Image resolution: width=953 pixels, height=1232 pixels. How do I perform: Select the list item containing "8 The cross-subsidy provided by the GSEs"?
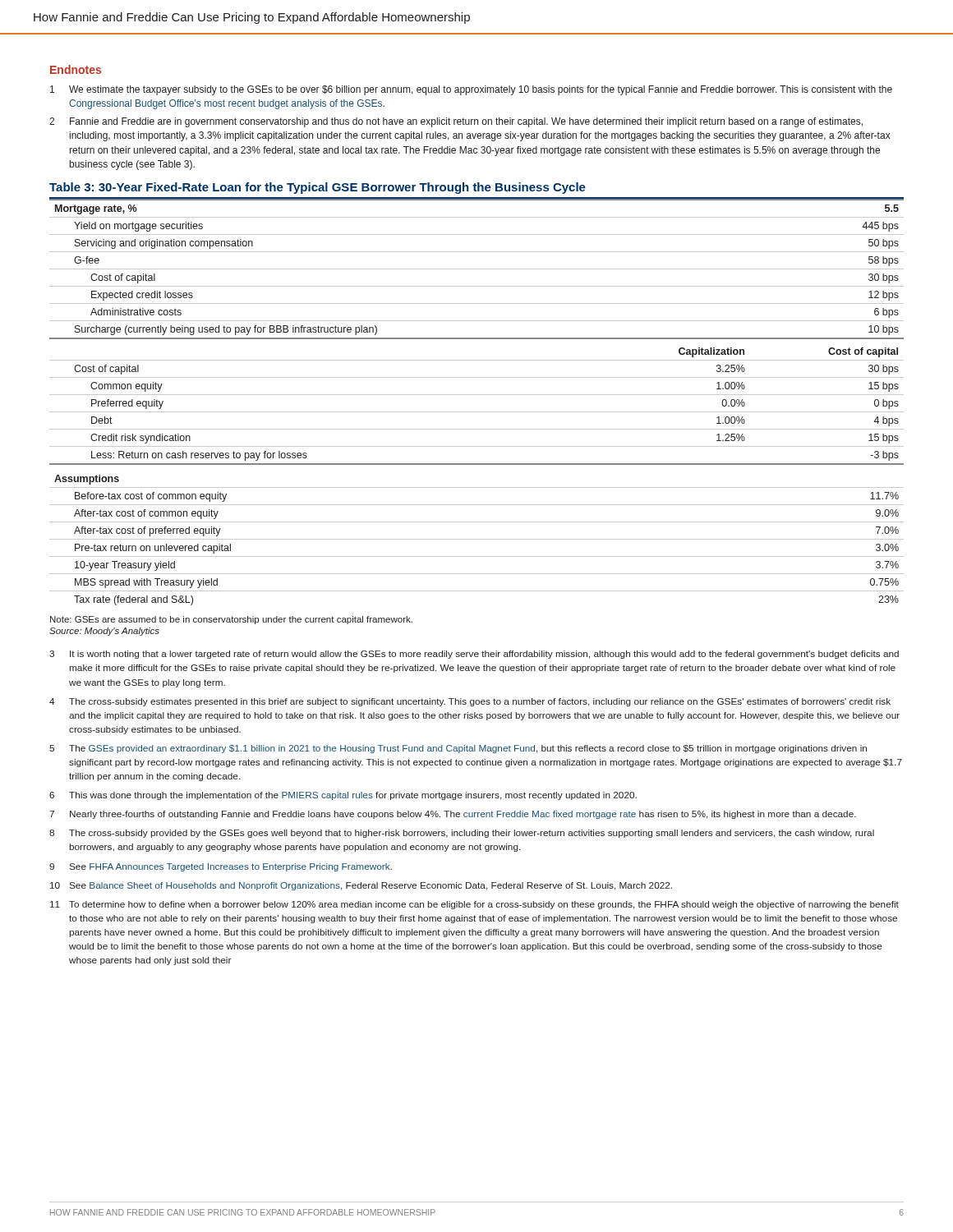click(476, 841)
